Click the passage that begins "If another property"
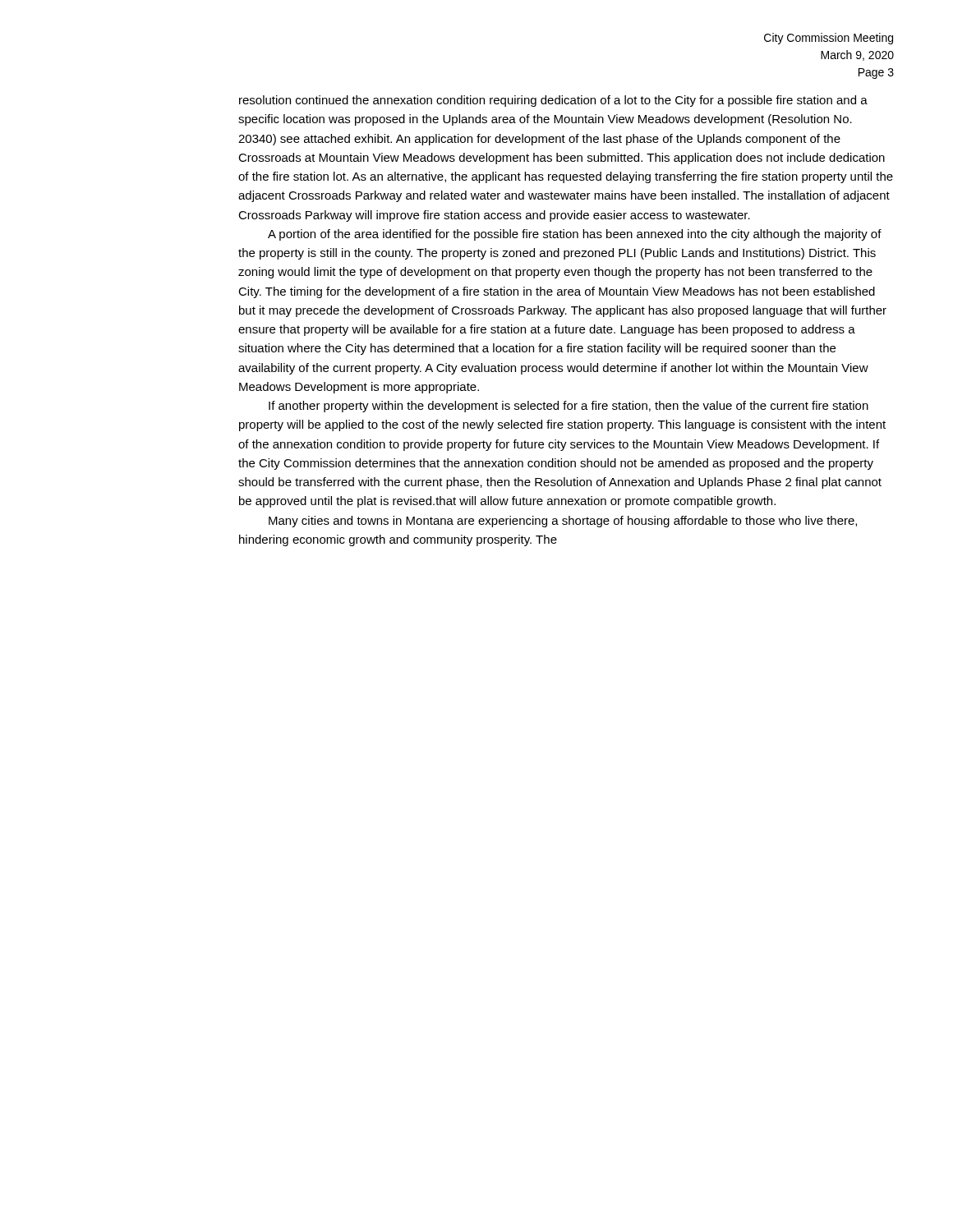The width and height of the screenshot is (953, 1232). click(566, 453)
